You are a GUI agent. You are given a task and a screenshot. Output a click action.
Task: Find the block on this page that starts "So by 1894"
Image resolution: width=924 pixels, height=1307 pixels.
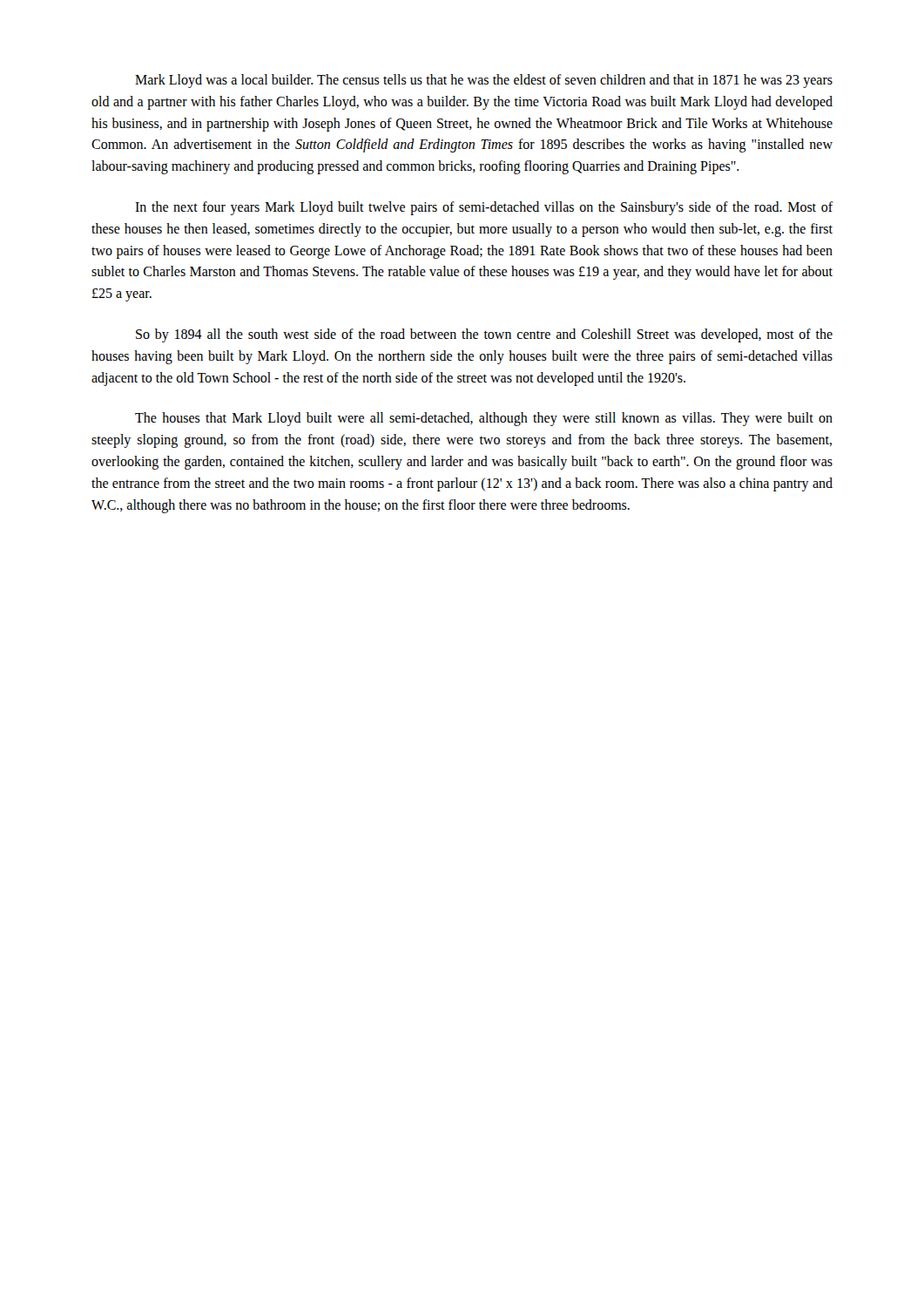462,357
